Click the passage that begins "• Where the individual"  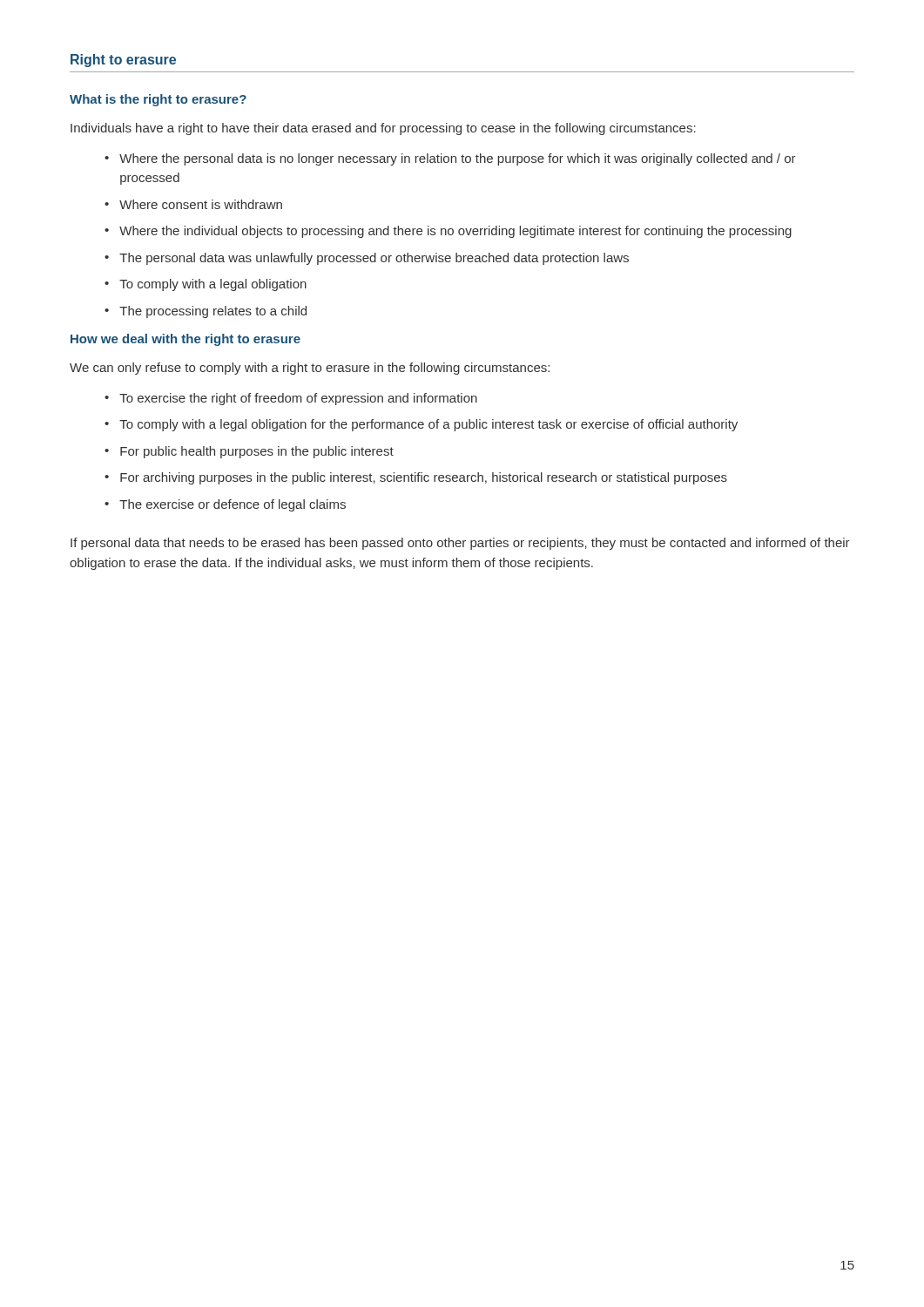(x=448, y=231)
